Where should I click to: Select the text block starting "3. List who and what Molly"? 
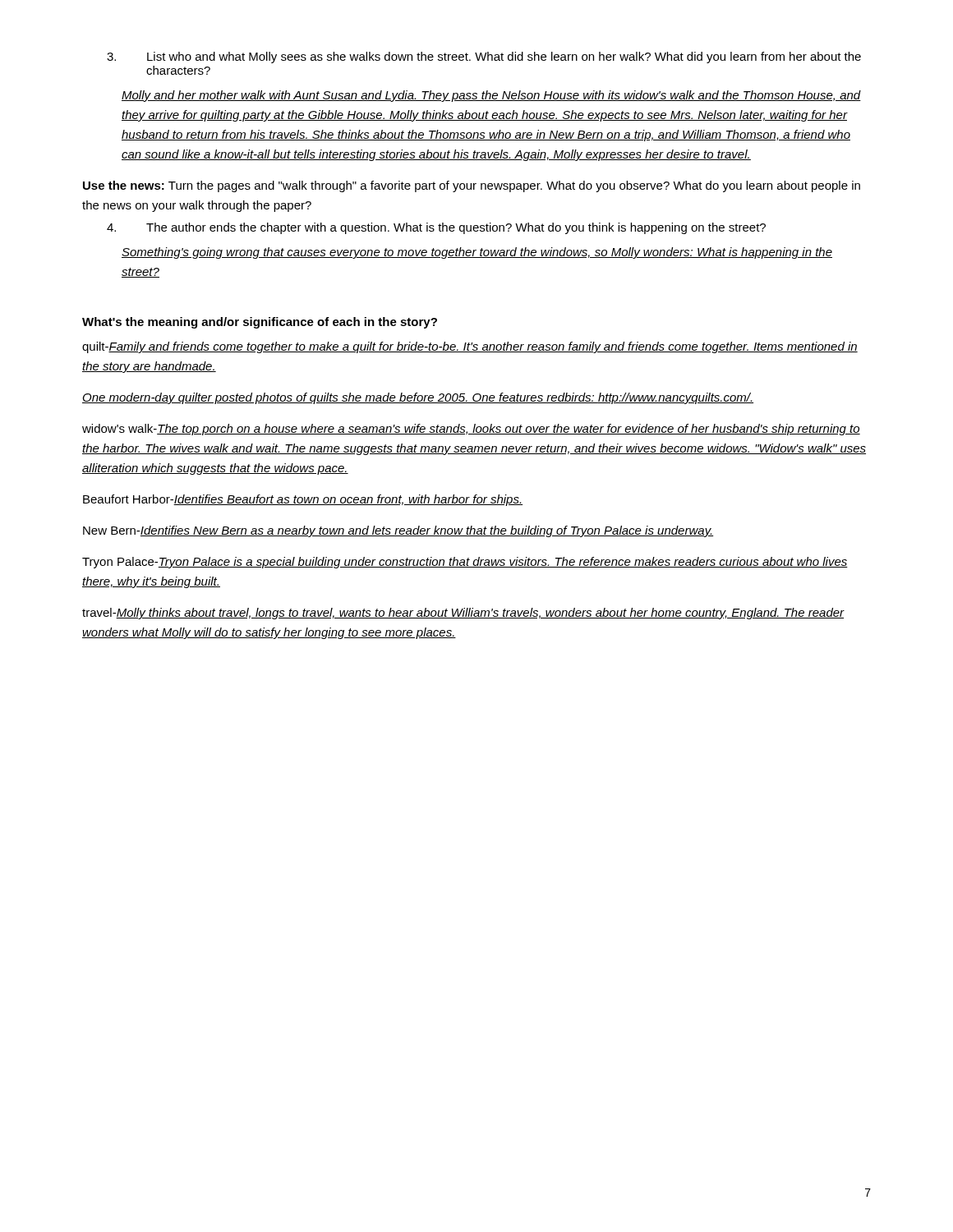pos(476,63)
